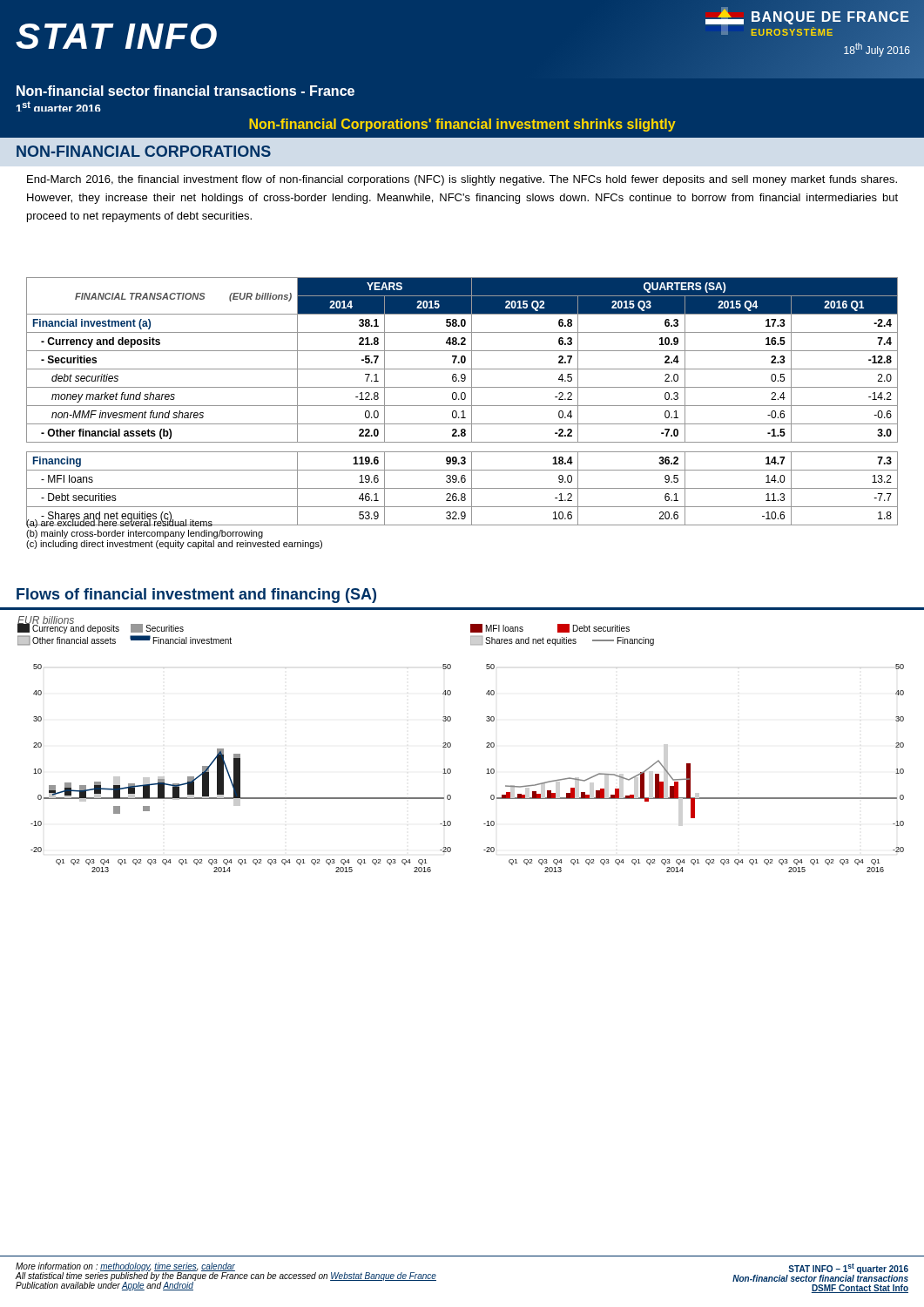The image size is (924, 1307).
Task: Click the title that begins "Non-financial sector financial transactions -"
Action: [185, 91]
